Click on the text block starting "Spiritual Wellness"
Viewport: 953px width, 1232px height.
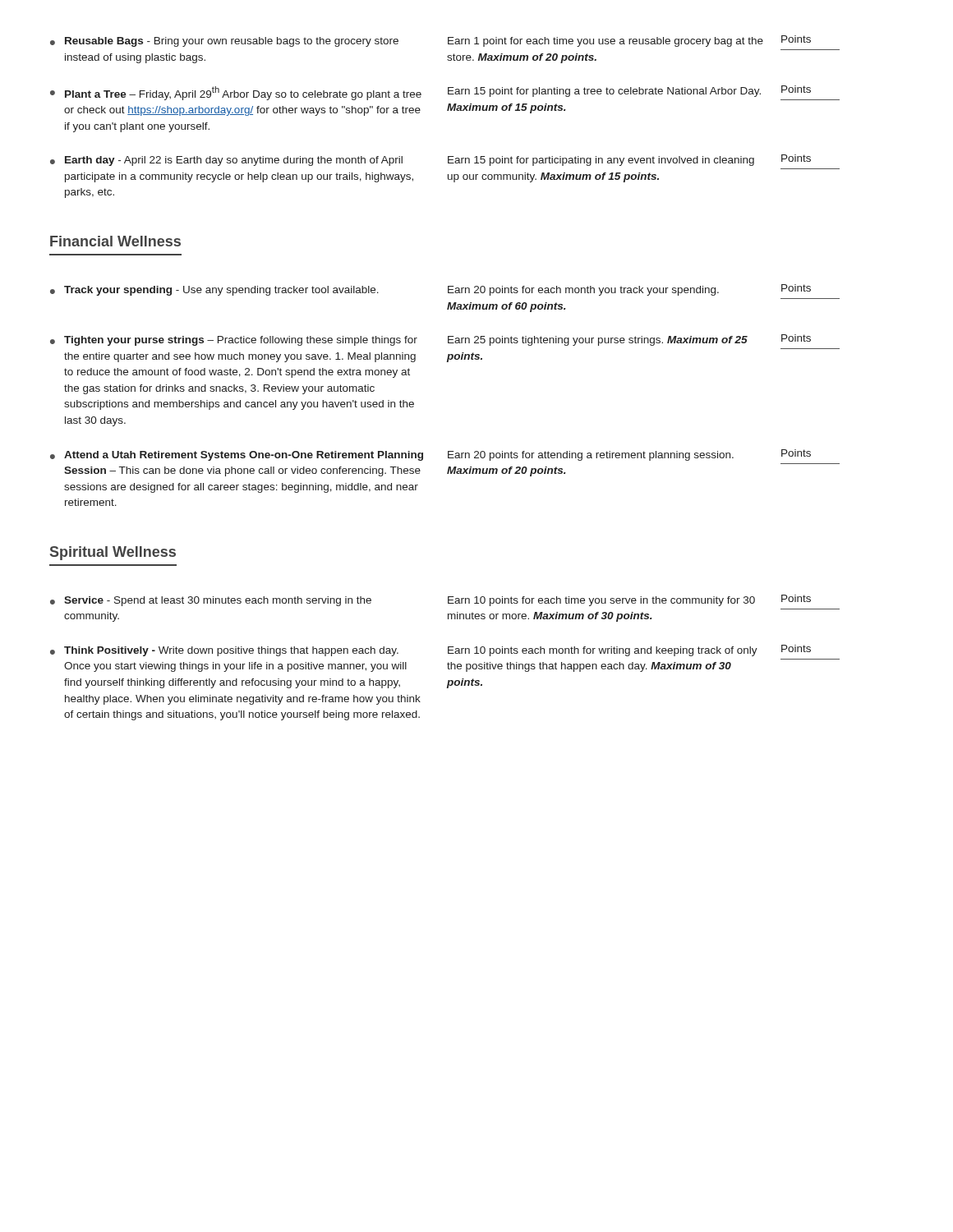[113, 552]
